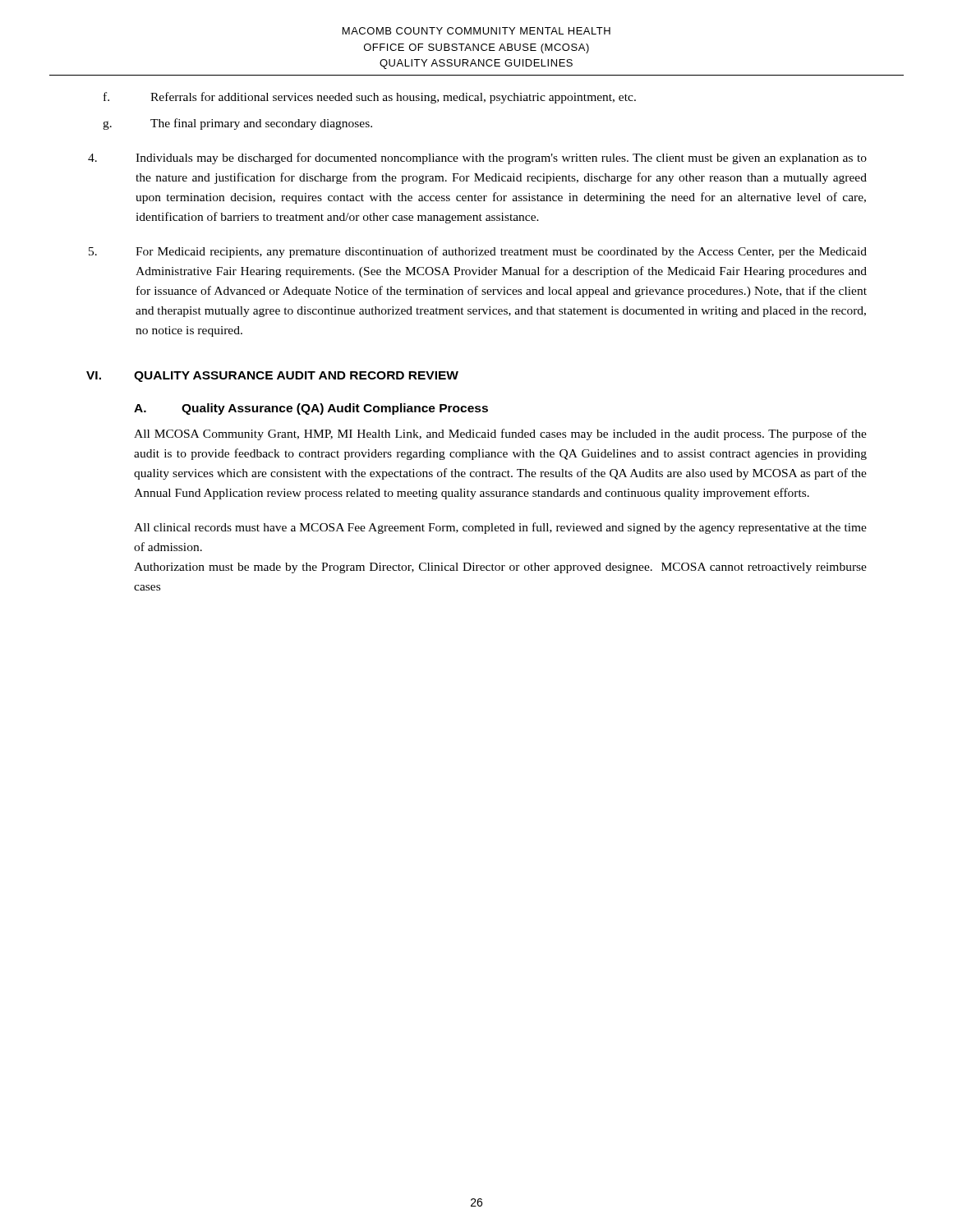Select the list item containing "g. The final primary and secondary diagnoses."
Viewport: 953px width, 1232px height.
click(237, 124)
